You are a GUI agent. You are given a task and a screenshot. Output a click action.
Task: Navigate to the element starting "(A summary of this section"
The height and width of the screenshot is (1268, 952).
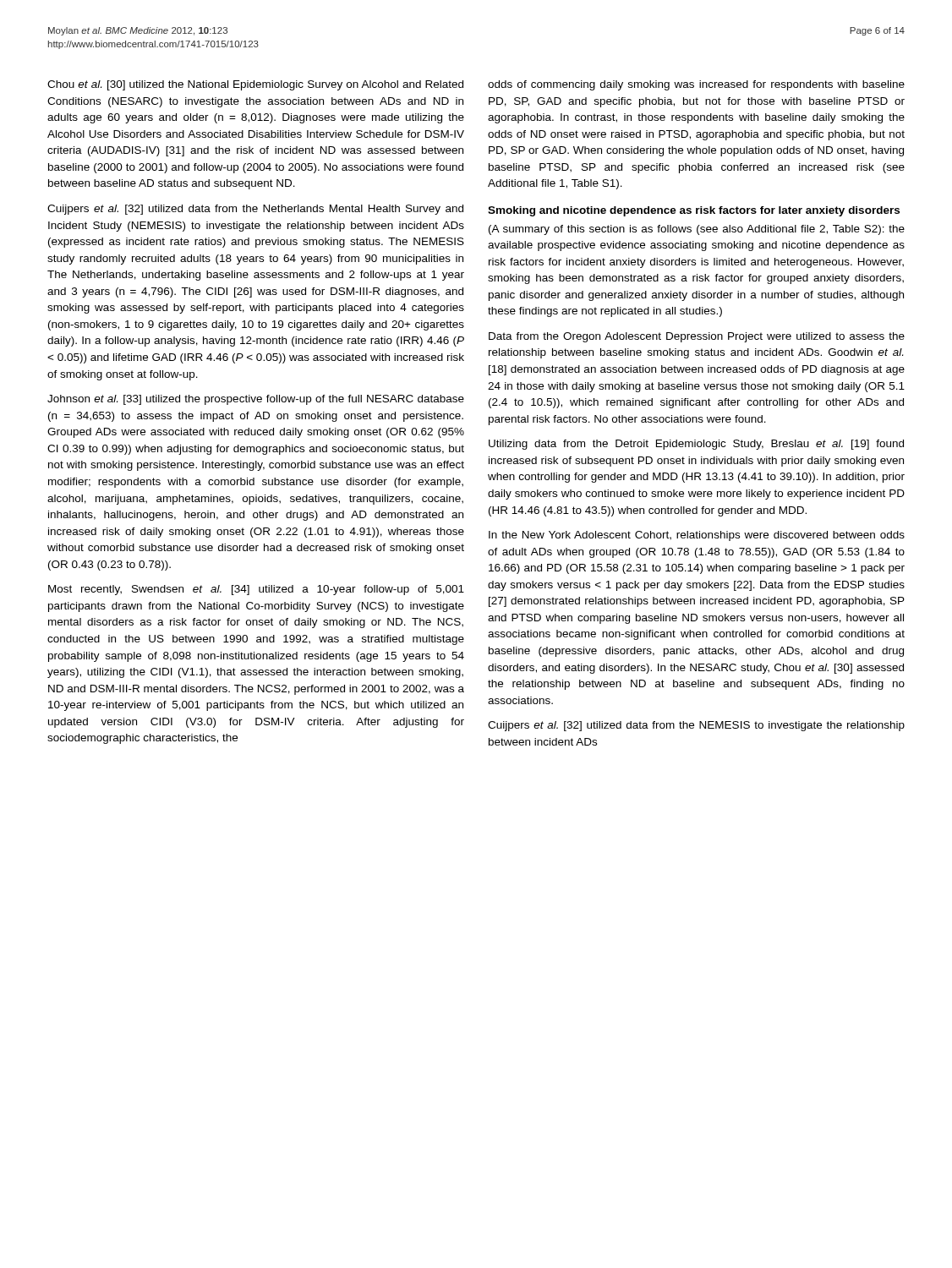pyautogui.click(x=696, y=270)
